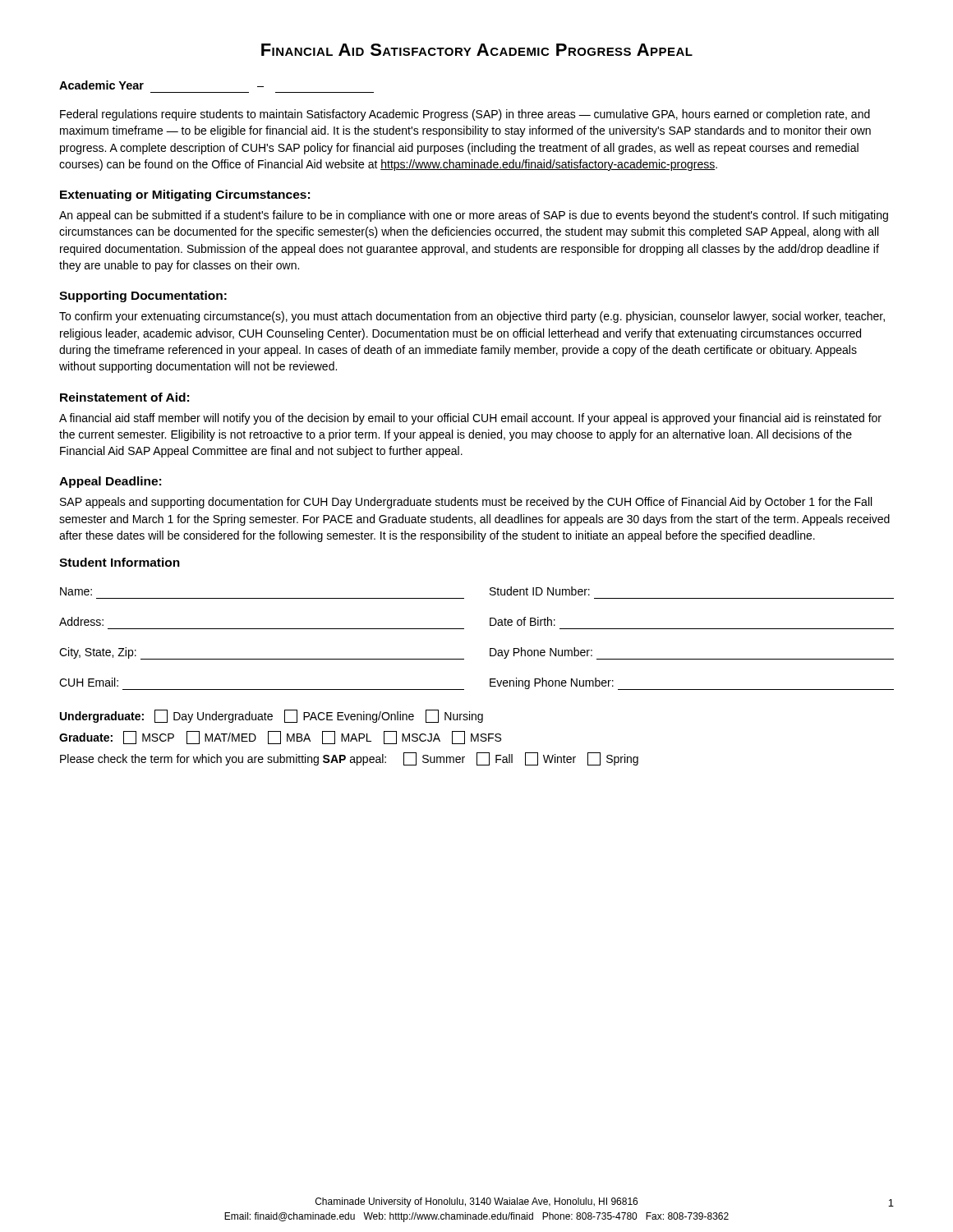Find the title that reads "Financial Aid Satisfactory Academic Progress Appeal"

coord(476,50)
